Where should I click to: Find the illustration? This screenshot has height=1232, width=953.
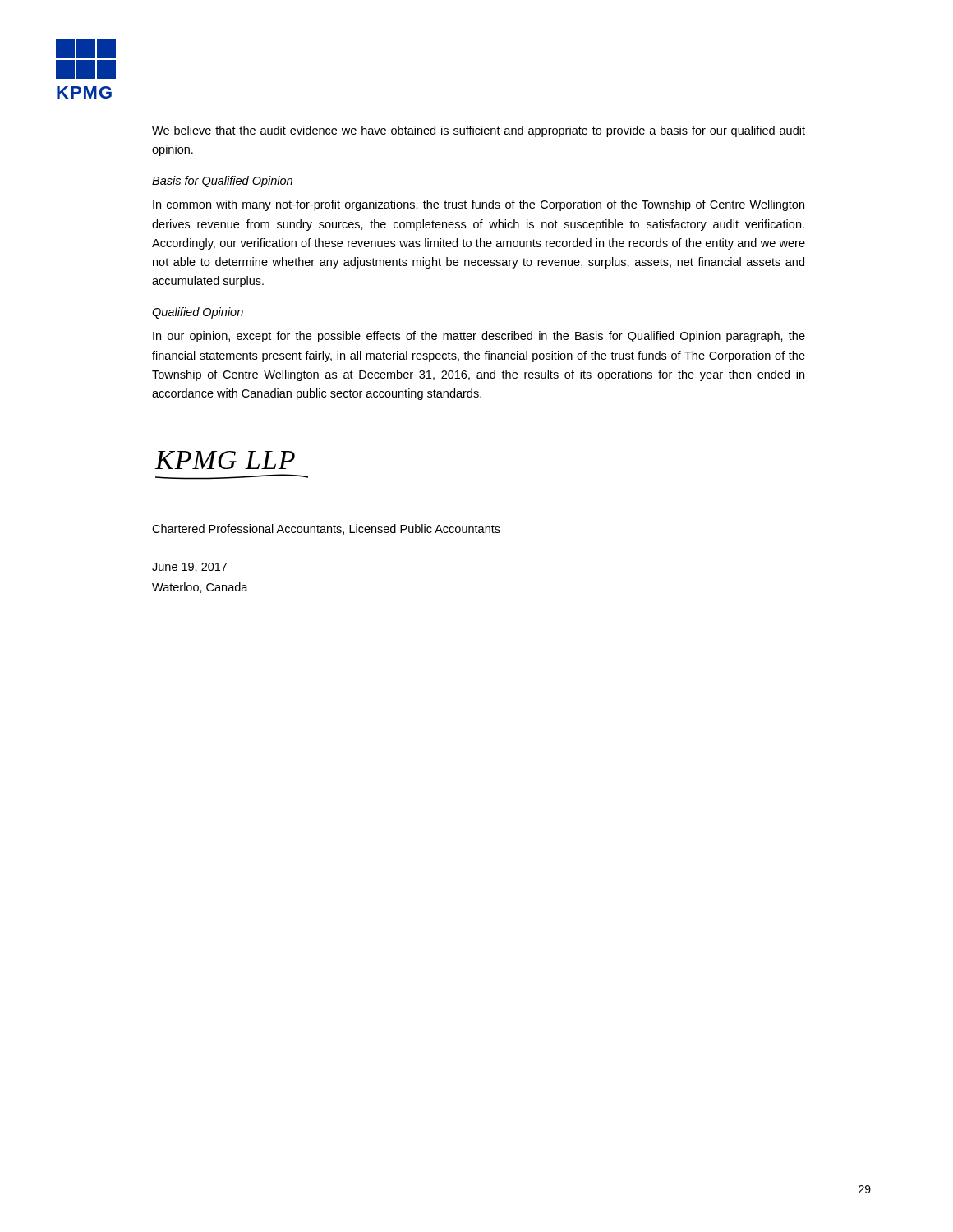(479, 465)
